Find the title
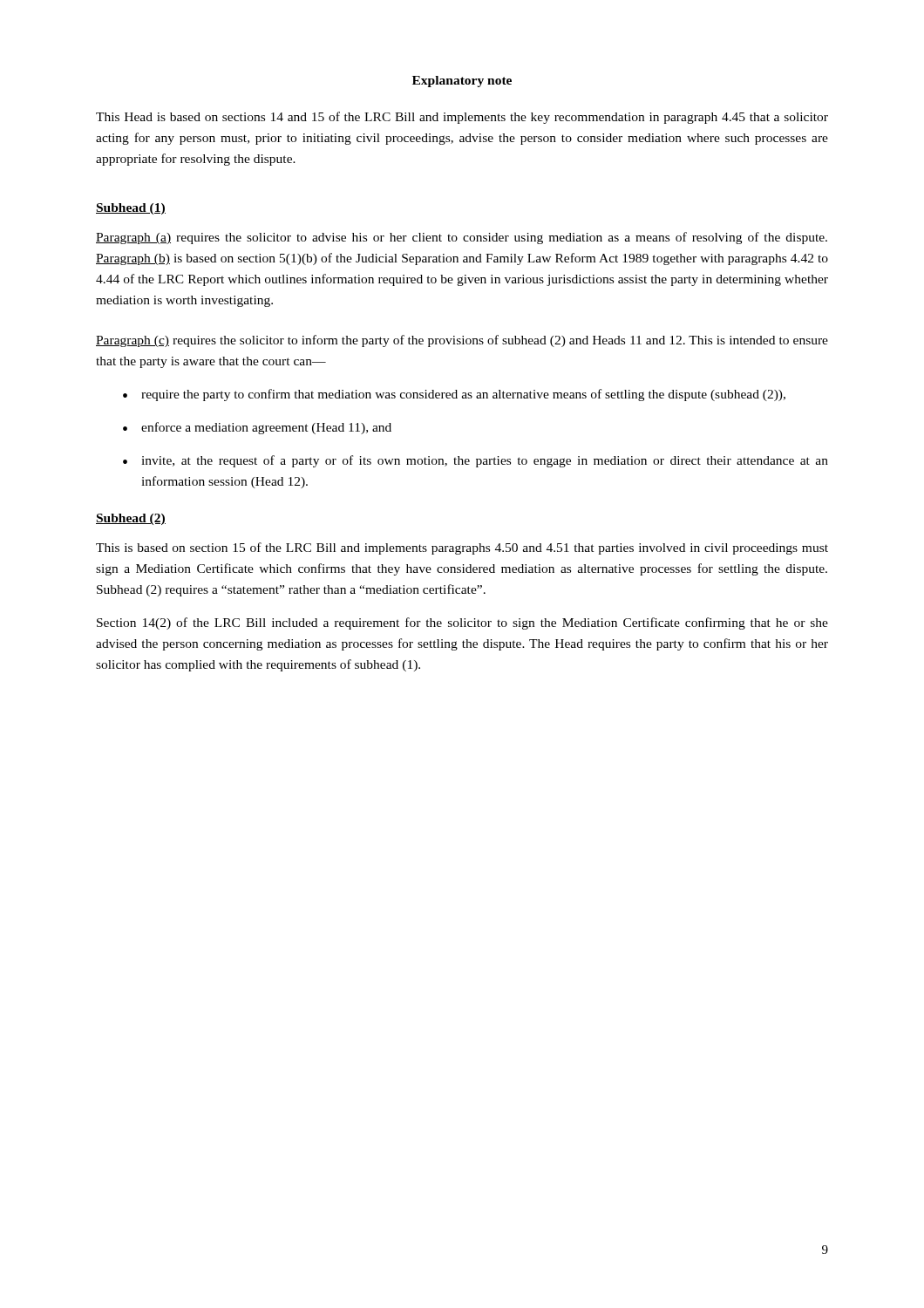 tap(462, 80)
